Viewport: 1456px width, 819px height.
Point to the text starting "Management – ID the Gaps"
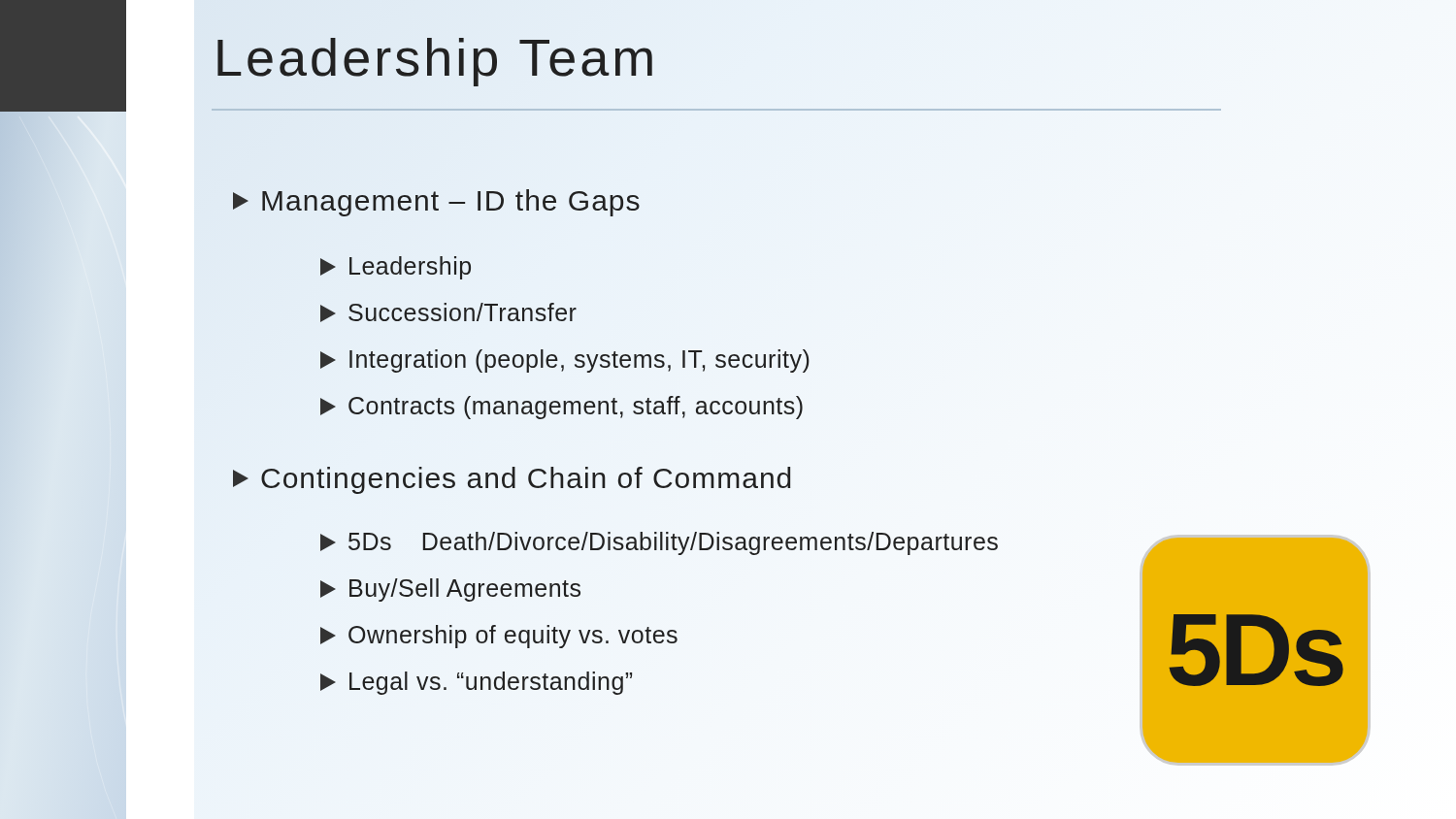[x=437, y=200]
